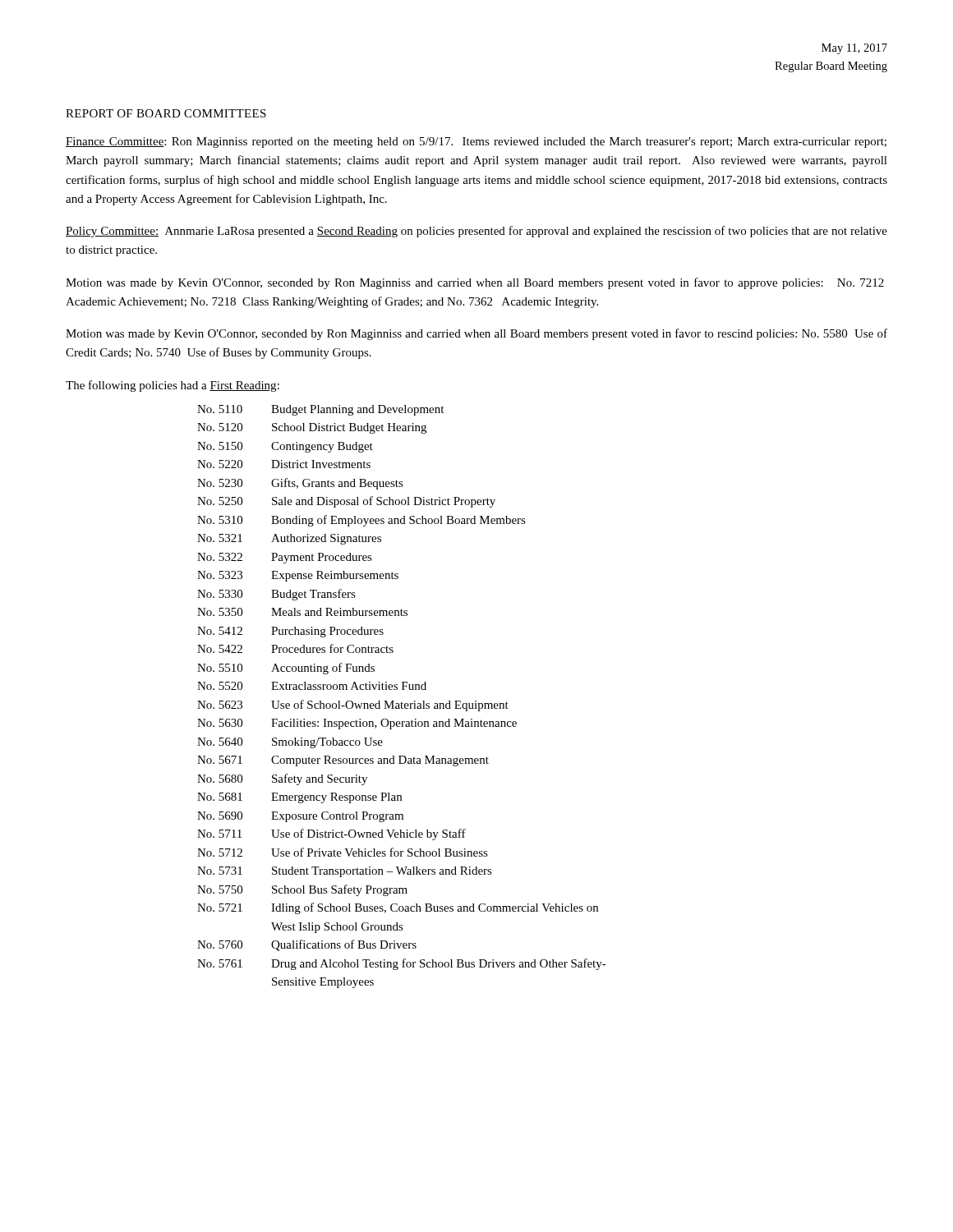This screenshot has height=1232, width=953.
Task: Where does it say "REPORT OF BOARD COMMITTEES"?
Action: coord(166,113)
